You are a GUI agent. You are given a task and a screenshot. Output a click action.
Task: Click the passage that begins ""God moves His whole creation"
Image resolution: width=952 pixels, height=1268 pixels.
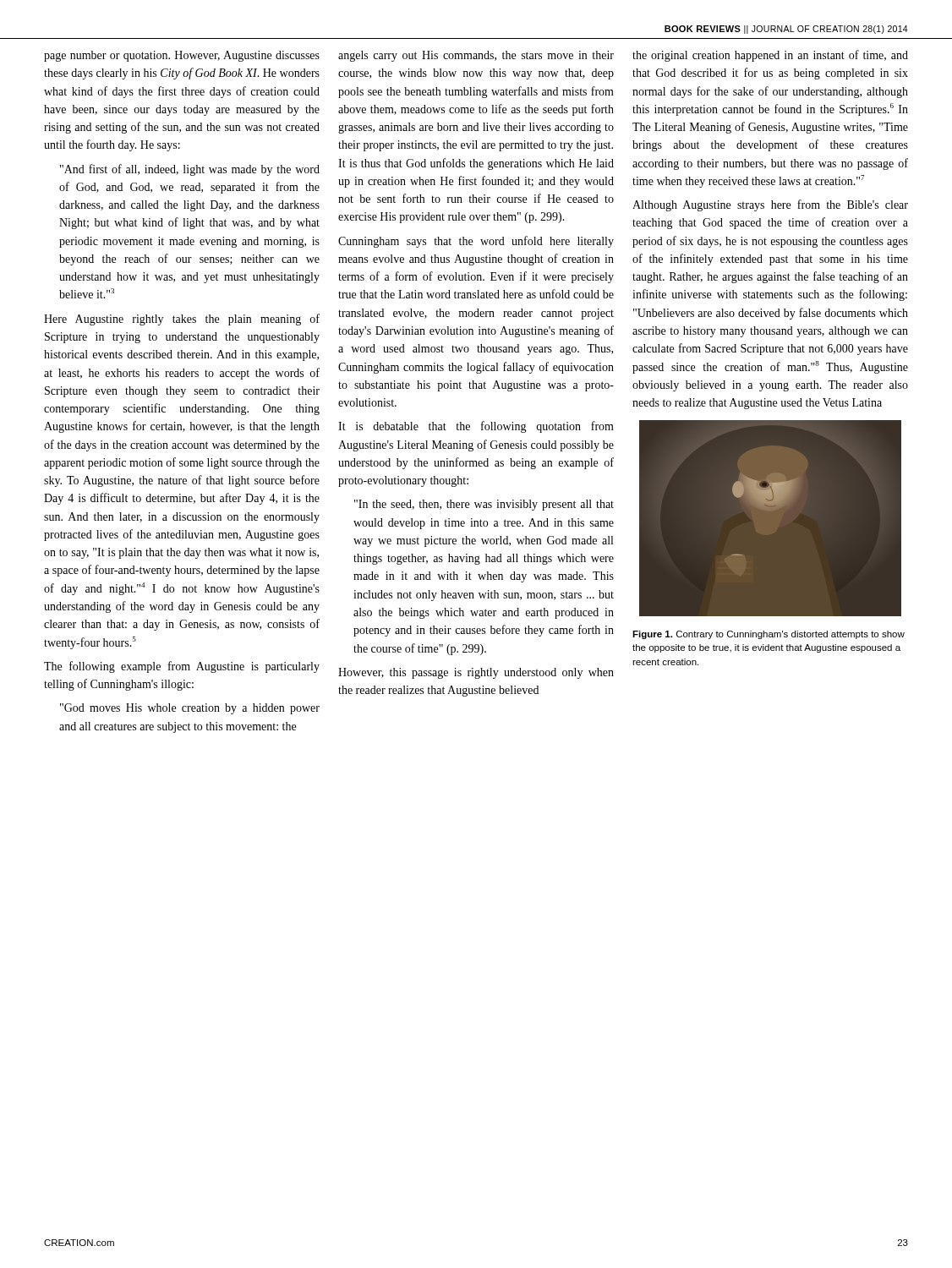click(189, 717)
